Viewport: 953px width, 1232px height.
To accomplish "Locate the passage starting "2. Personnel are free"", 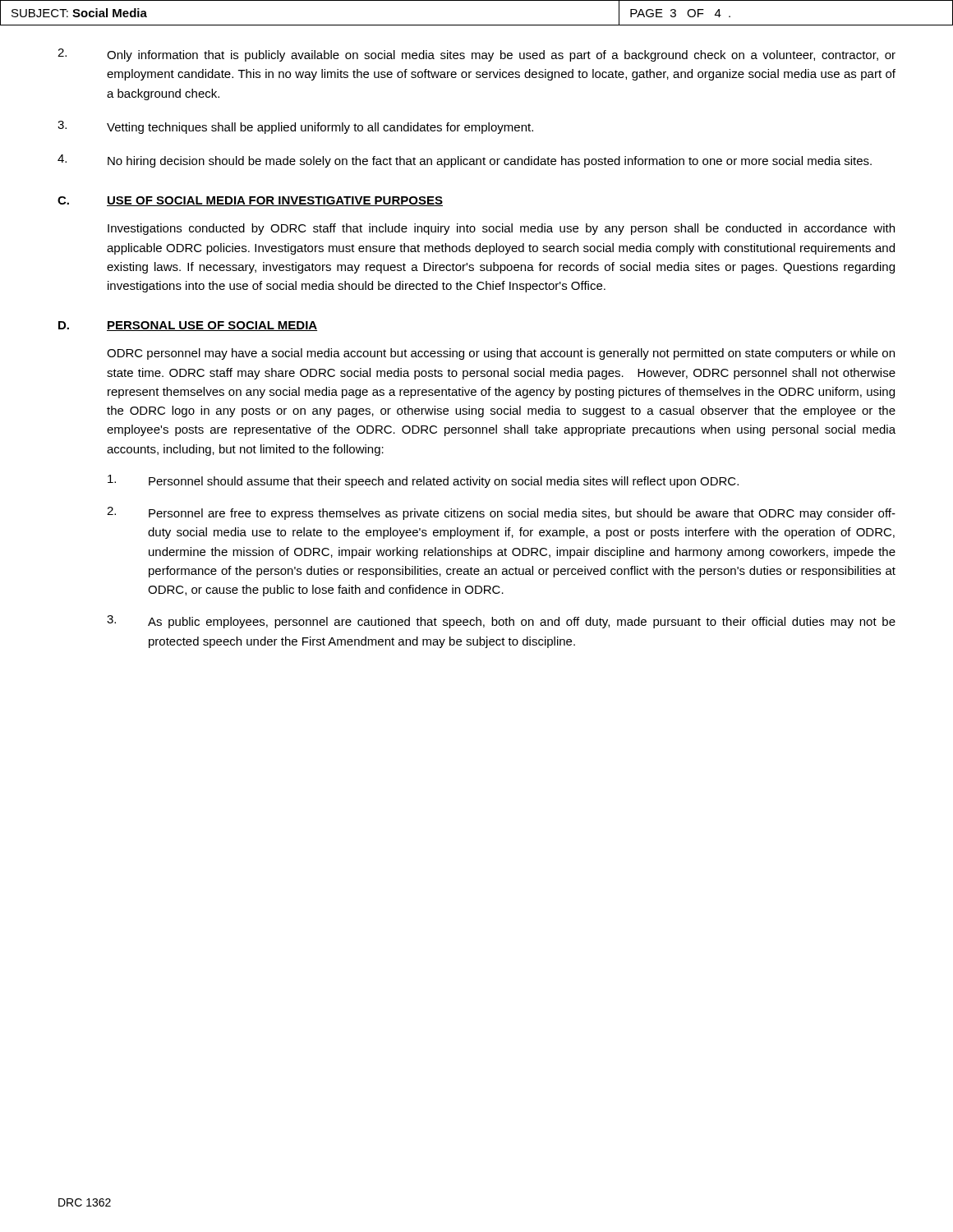I will pyautogui.click(x=501, y=551).
